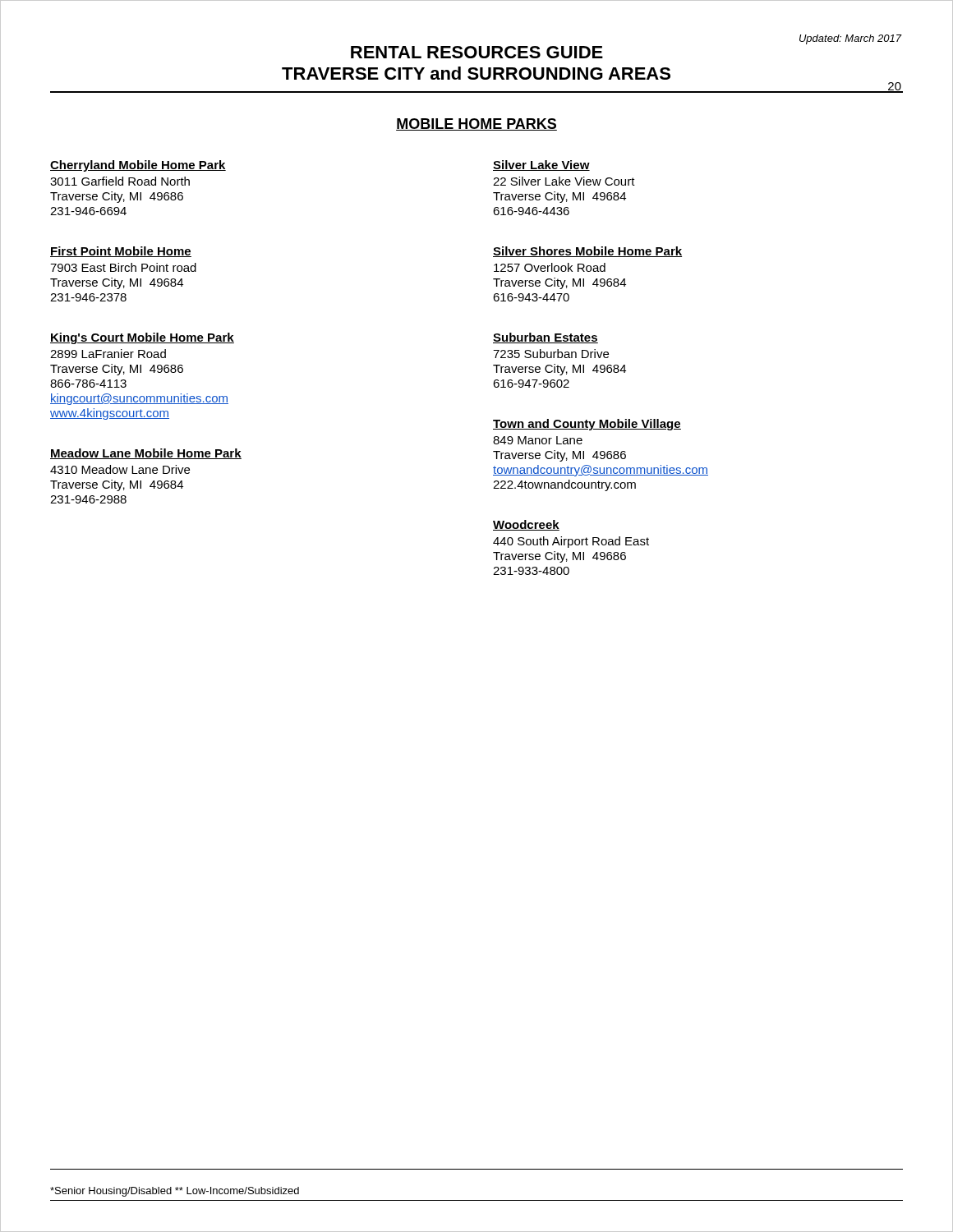This screenshot has height=1232, width=953.
Task: Find the block on this page that starts "Silver Lake View 22 Silver Lake View"
Action: point(541,165)
